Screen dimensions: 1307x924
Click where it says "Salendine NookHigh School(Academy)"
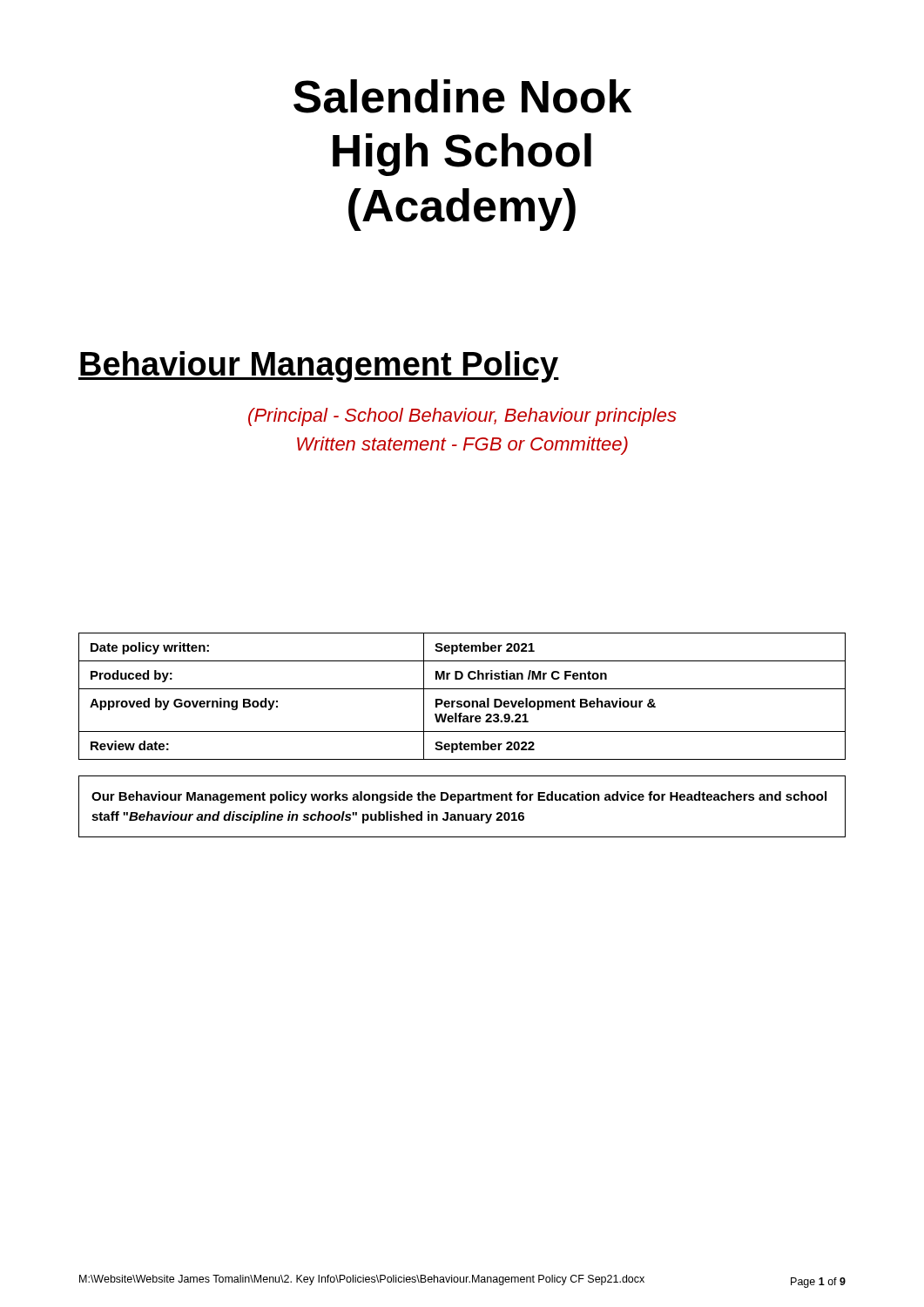coord(462,151)
